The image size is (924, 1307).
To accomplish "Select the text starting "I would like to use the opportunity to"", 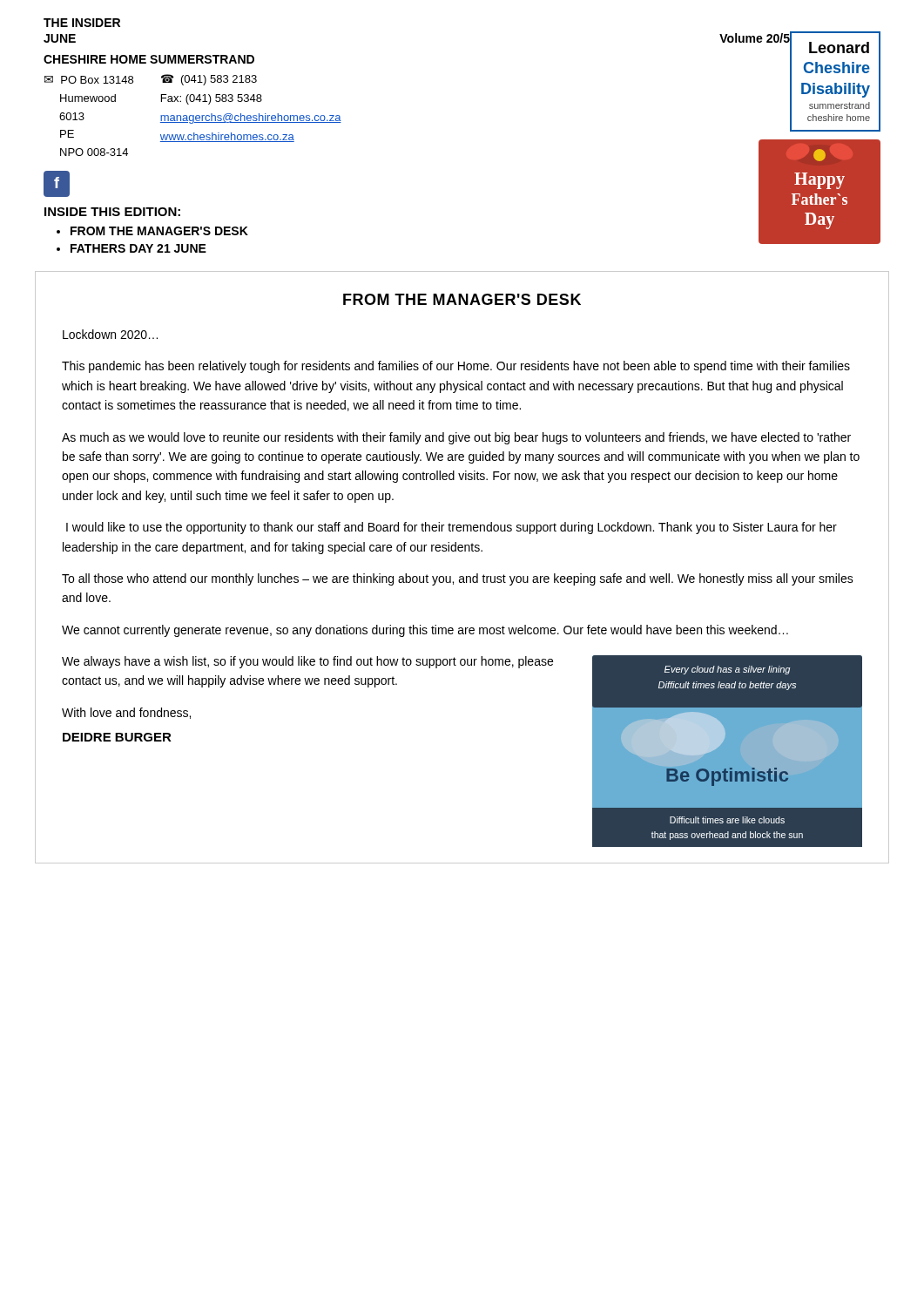I will 449,537.
